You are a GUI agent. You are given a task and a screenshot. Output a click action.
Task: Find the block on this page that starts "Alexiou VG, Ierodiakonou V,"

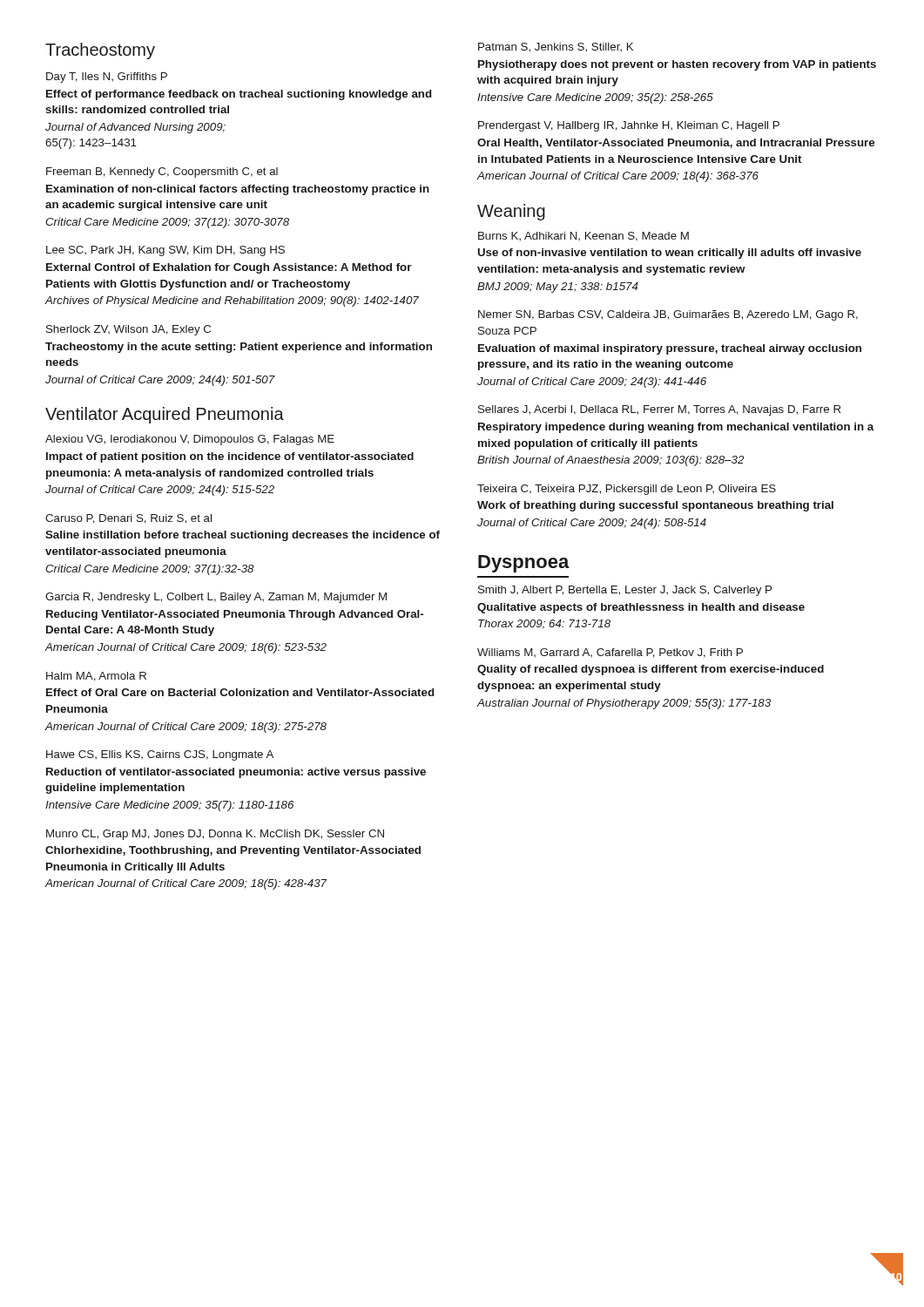coord(246,465)
